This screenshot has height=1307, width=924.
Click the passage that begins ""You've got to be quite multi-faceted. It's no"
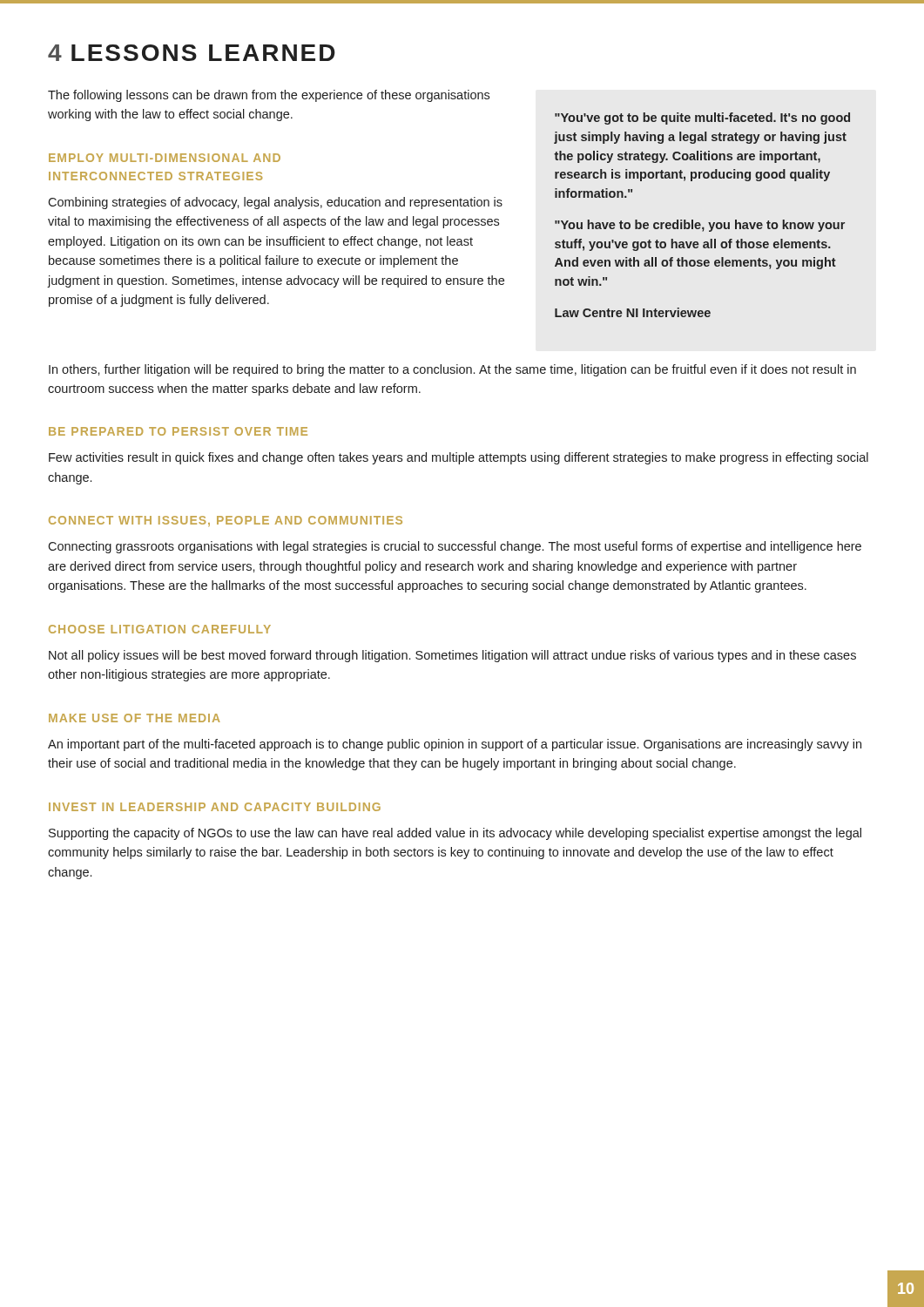(x=702, y=119)
